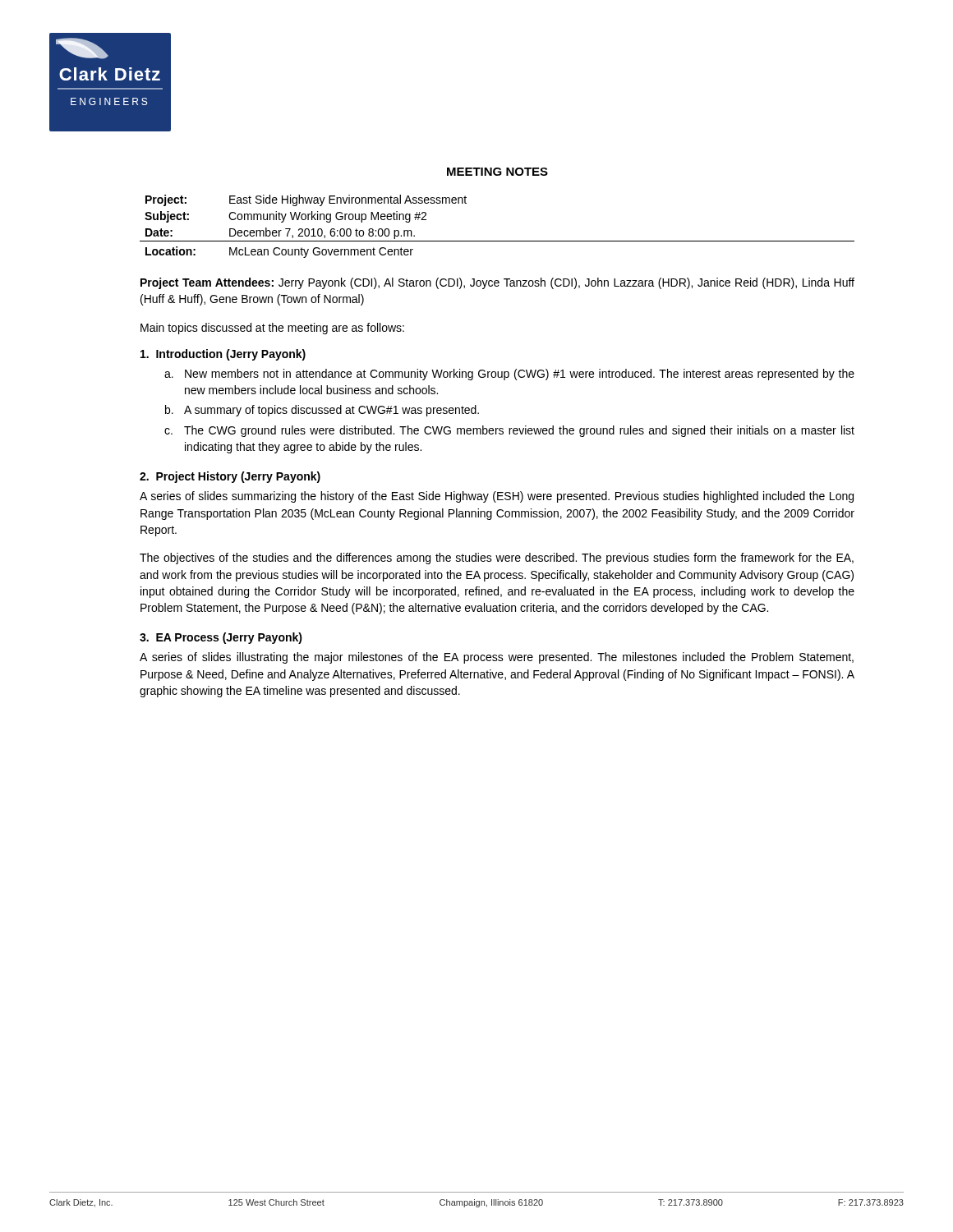Click the passage that begins "Main topics discussed at the"
The image size is (953, 1232).
(272, 327)
